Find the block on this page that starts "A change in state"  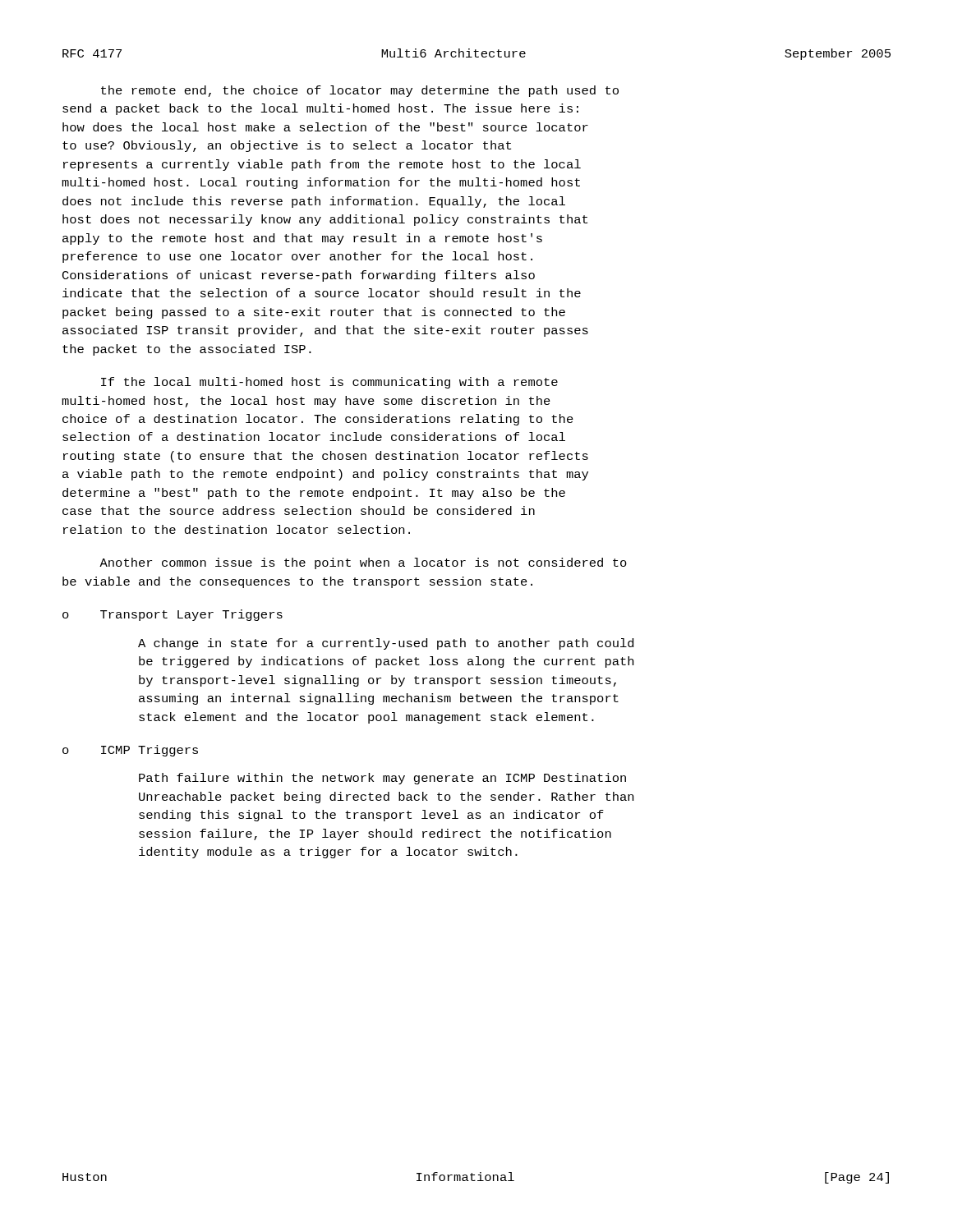386,681
